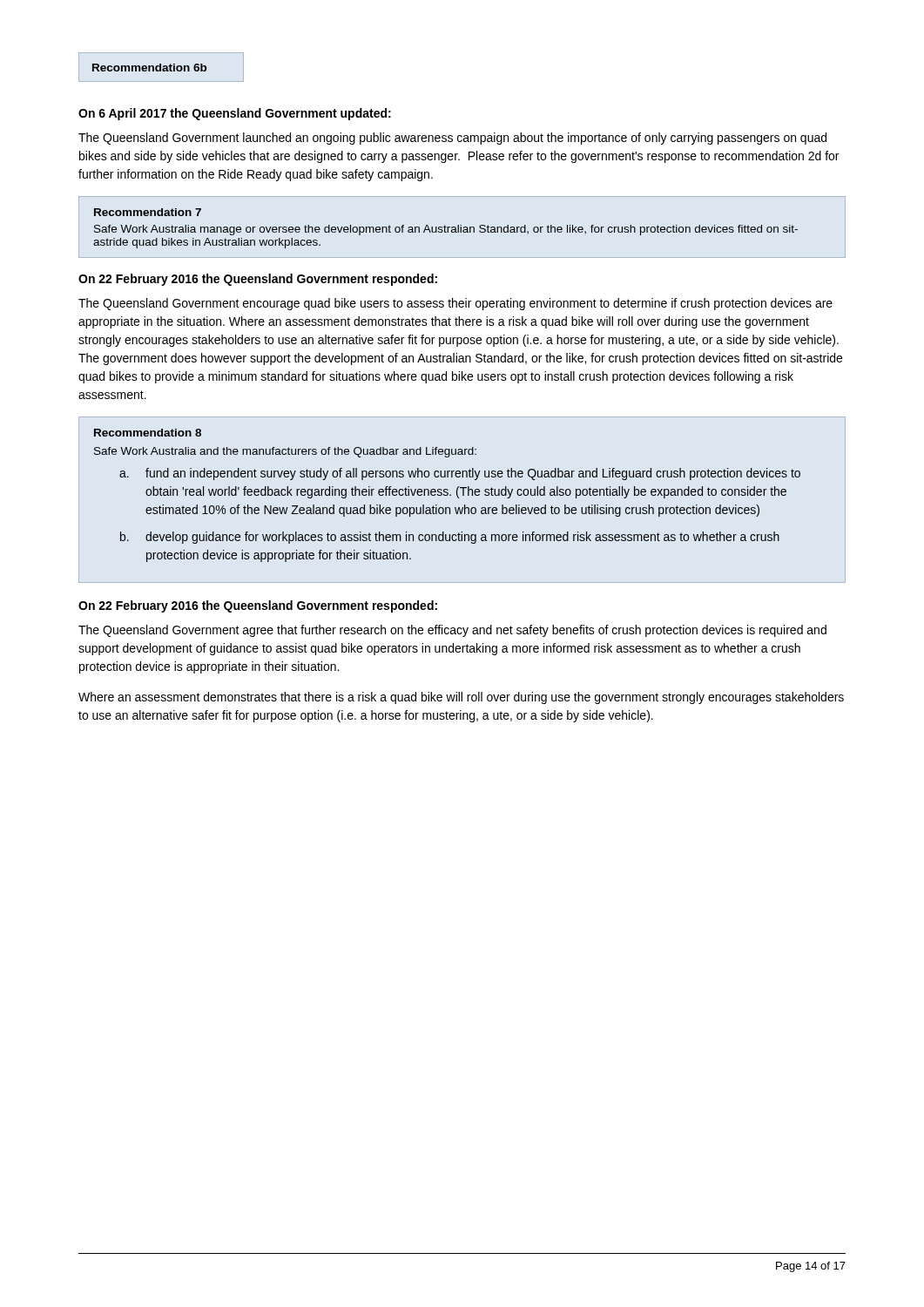Find the block starting "On 6 April"
The height and width of the screenshot is (1307, 924).
[235, 113]
